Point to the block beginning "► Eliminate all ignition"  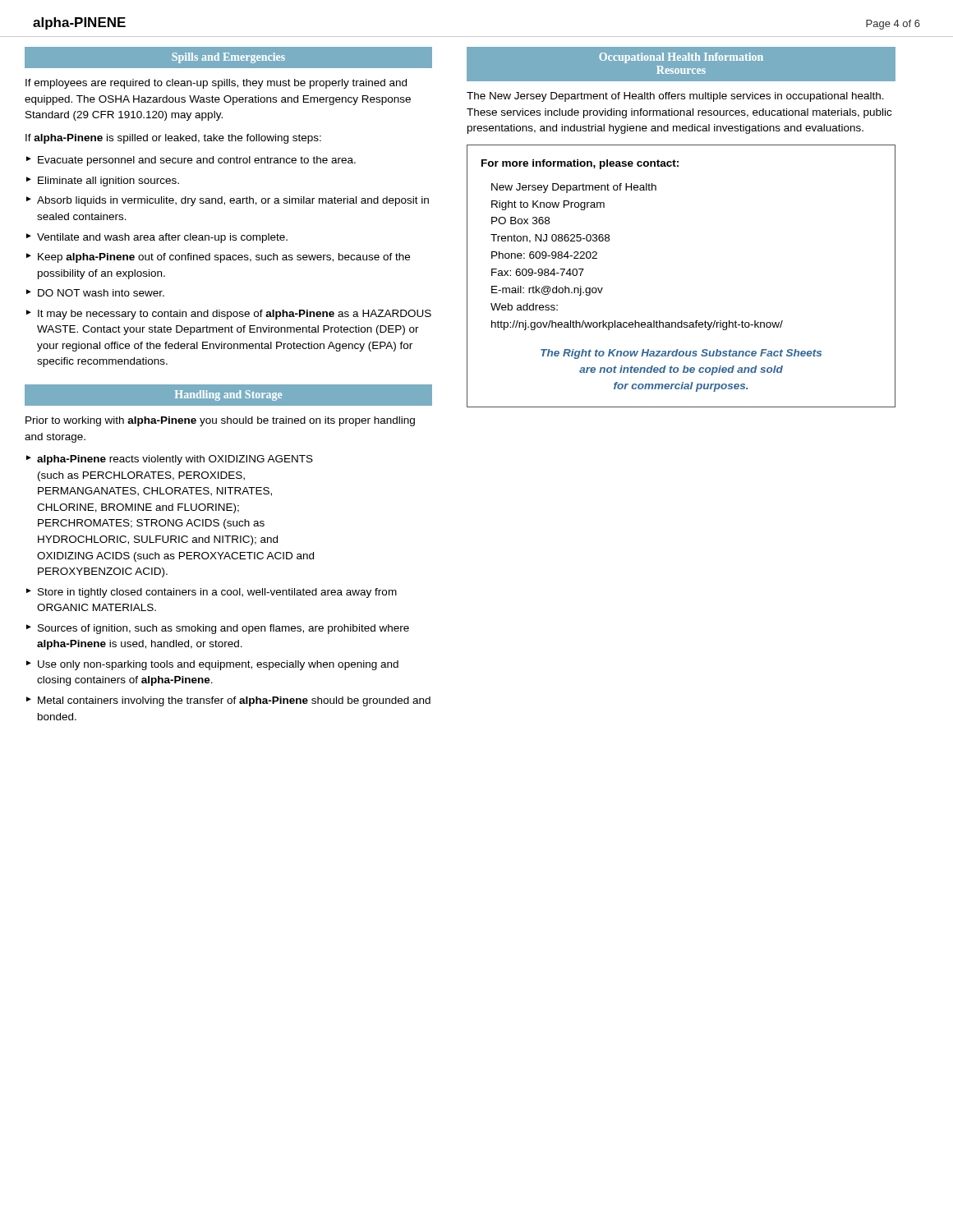[x=103, y=182]
